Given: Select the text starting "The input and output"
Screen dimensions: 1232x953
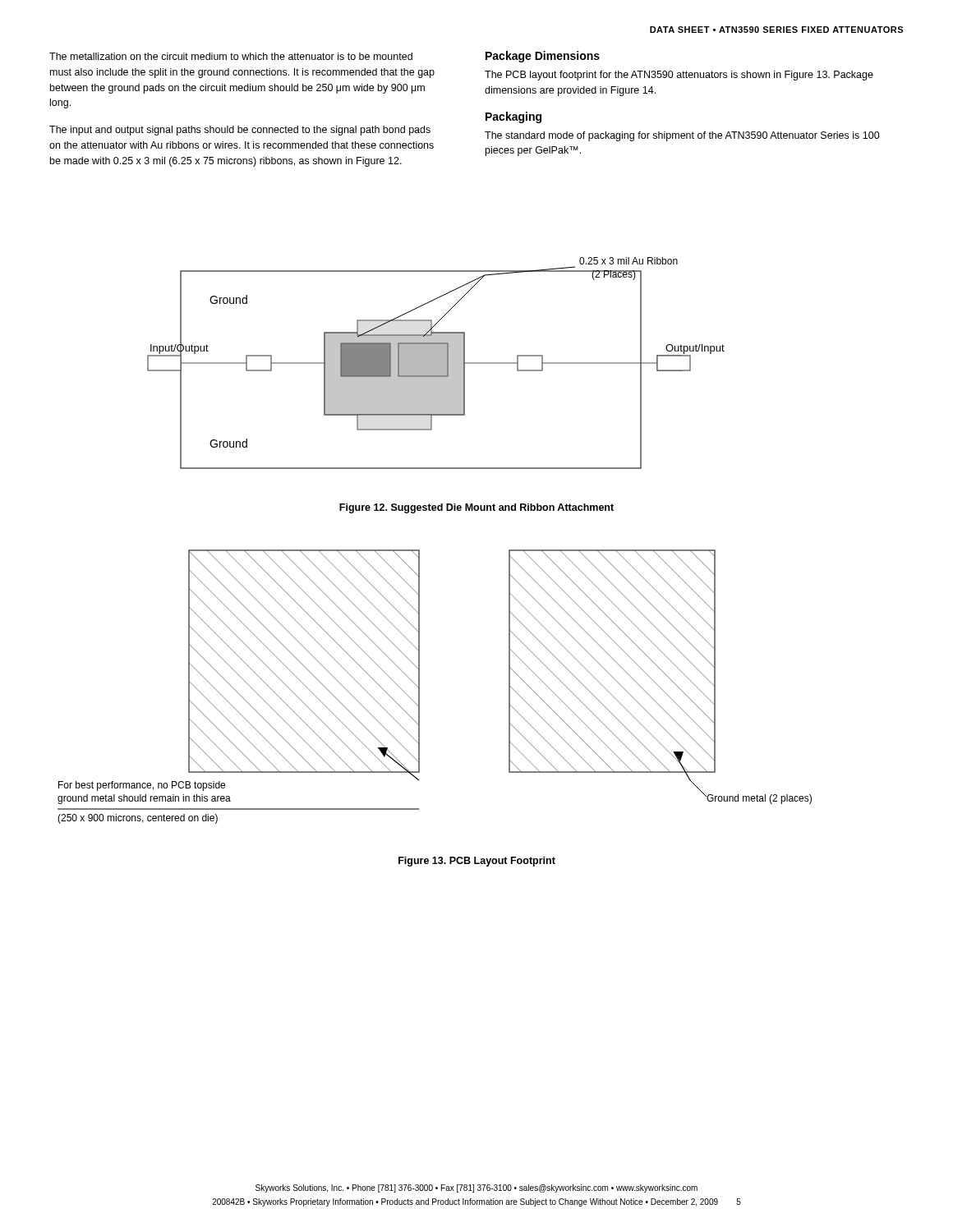Looking at the screenshot, I should point(242,145).
